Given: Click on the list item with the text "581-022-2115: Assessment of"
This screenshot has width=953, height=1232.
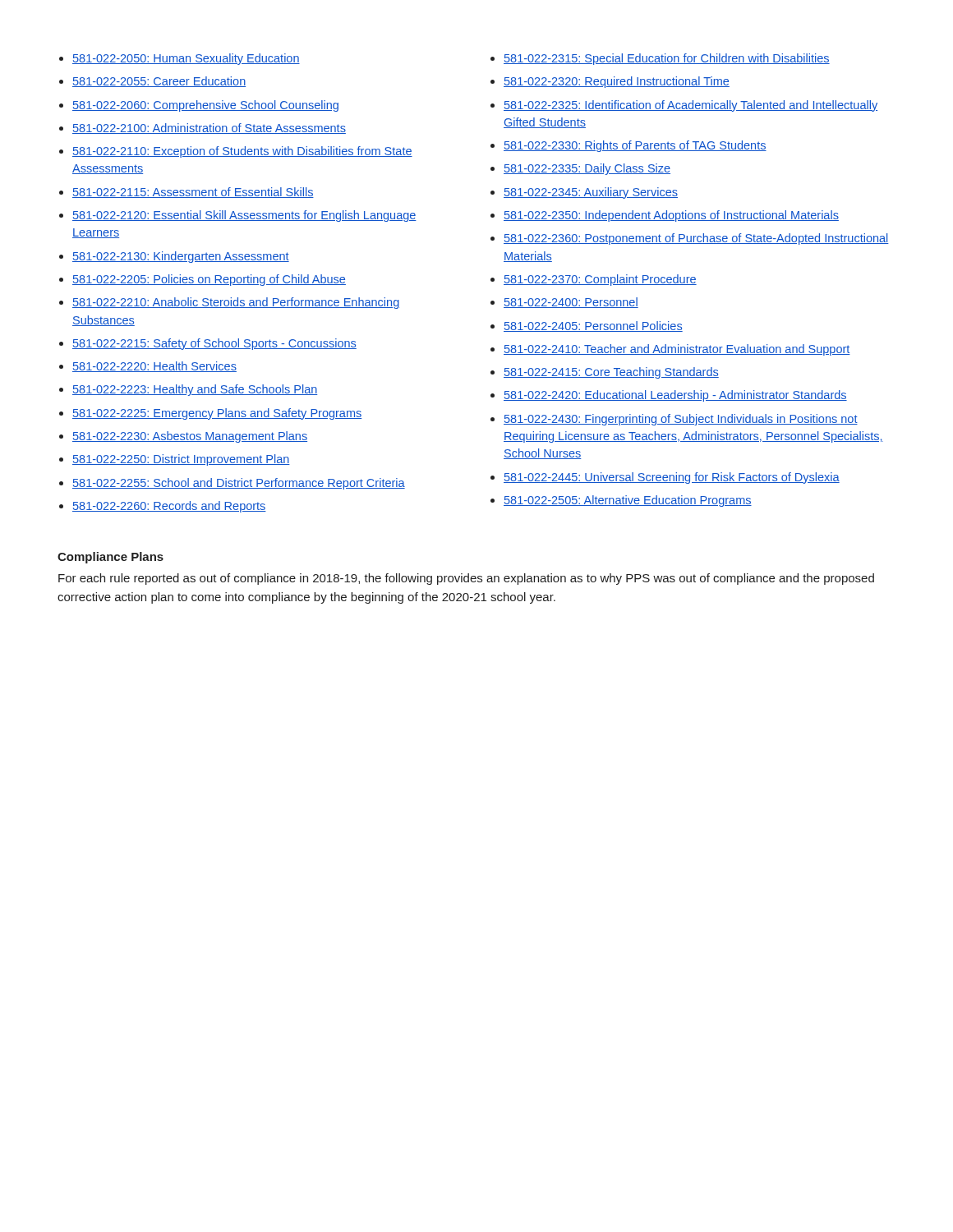Looking at the screenshot, I should coord(193,192).
